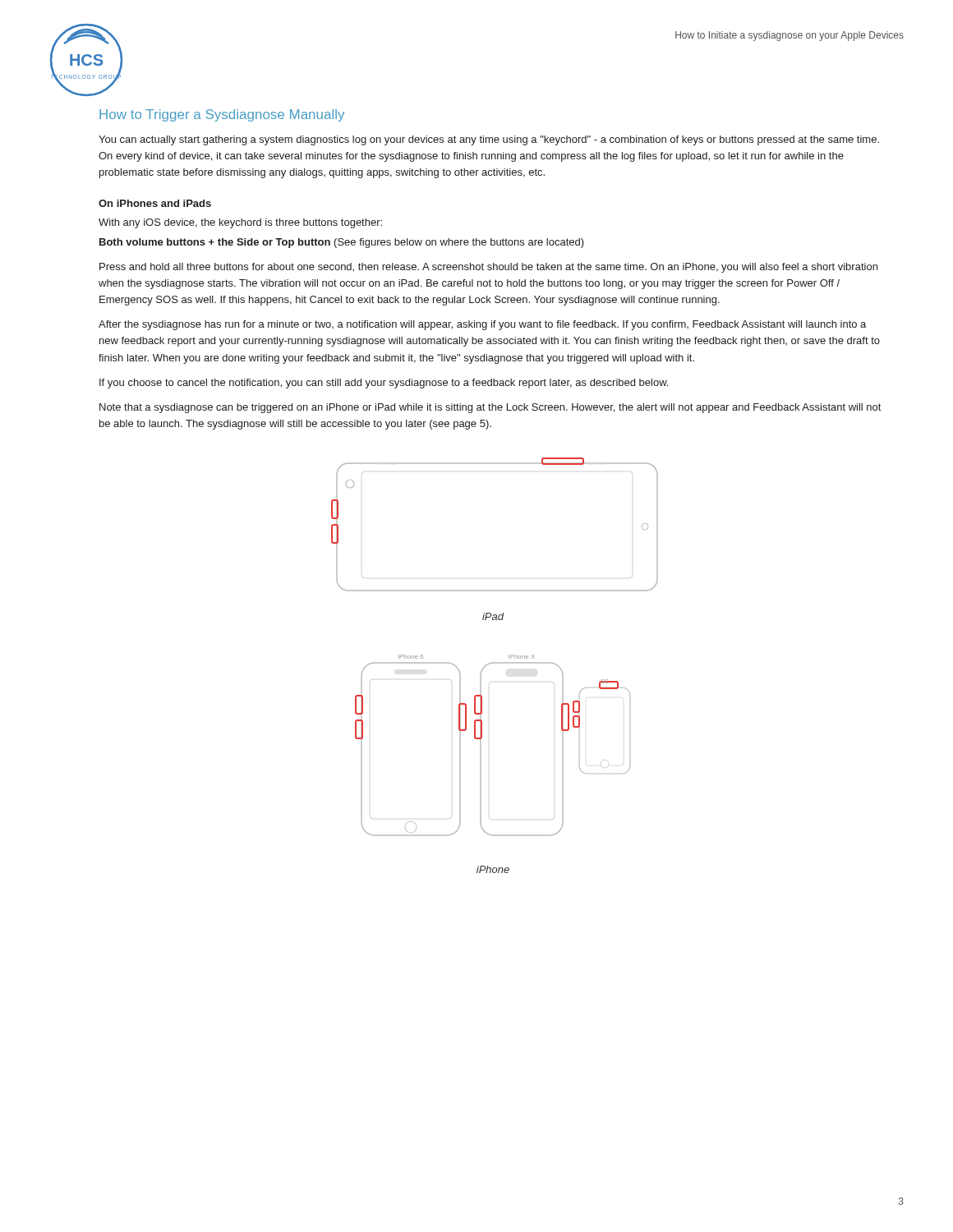Click the passage that begins "Press and hold all three"
The height and width of the screenshot is (1232, 953).
point(493,283)
